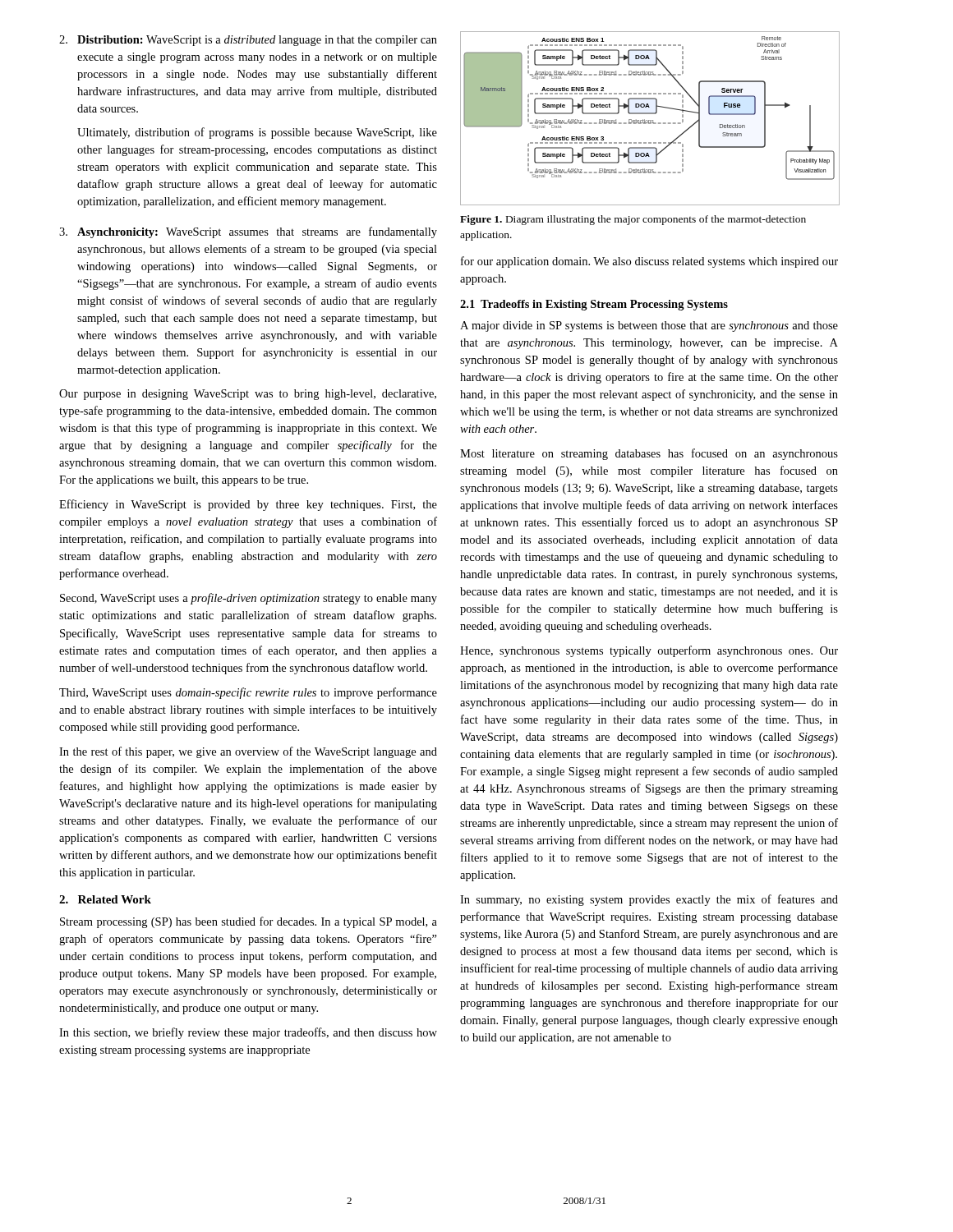Locate the text starting "3. Asynchronicity: WaveScript"
The width and height of the screenshot is (953, 1232).
tap(248, 301)
